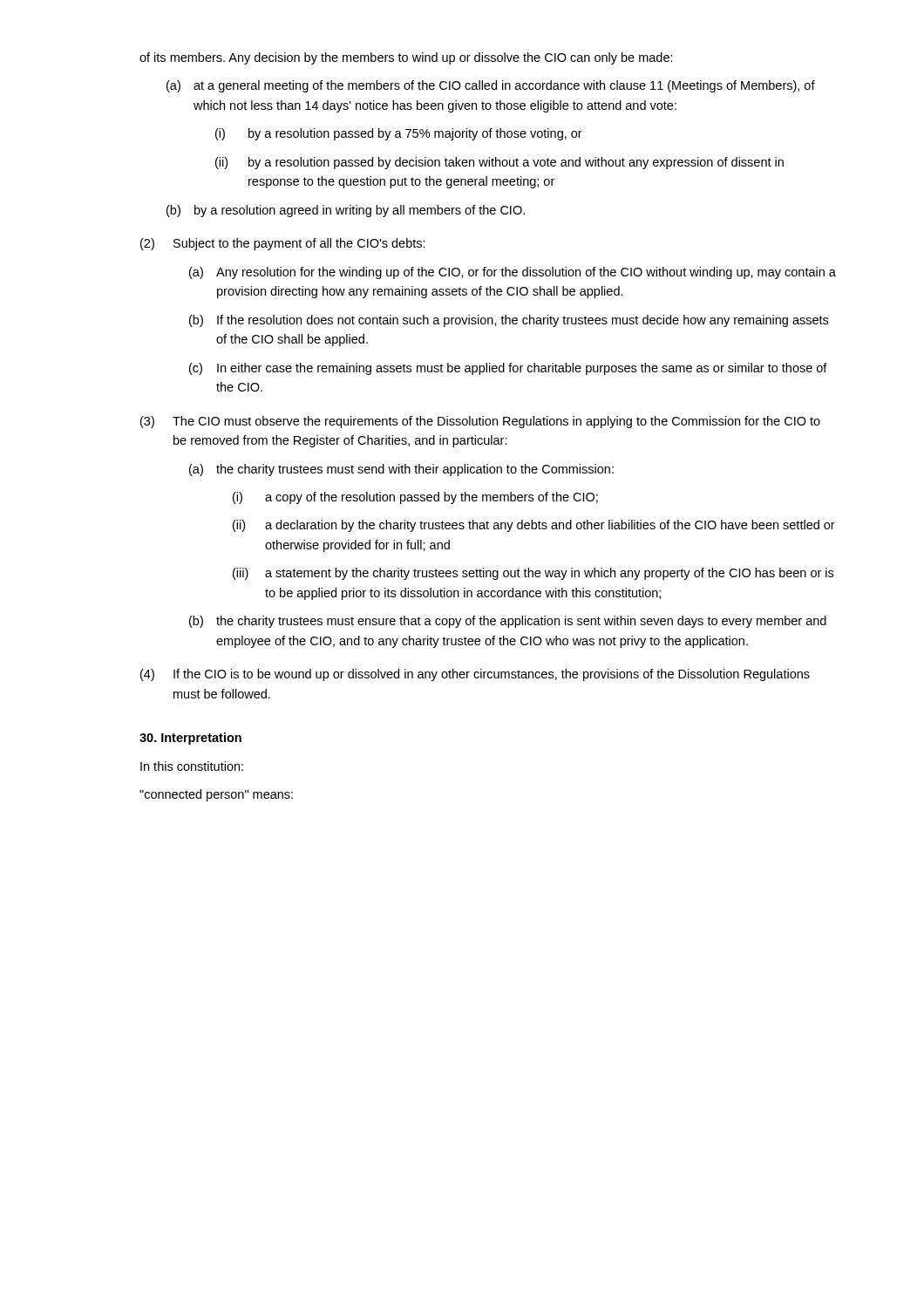
Task: Click on the text starting "(3) The CIO must observe the requirements"
Action: tap(488, 431)
